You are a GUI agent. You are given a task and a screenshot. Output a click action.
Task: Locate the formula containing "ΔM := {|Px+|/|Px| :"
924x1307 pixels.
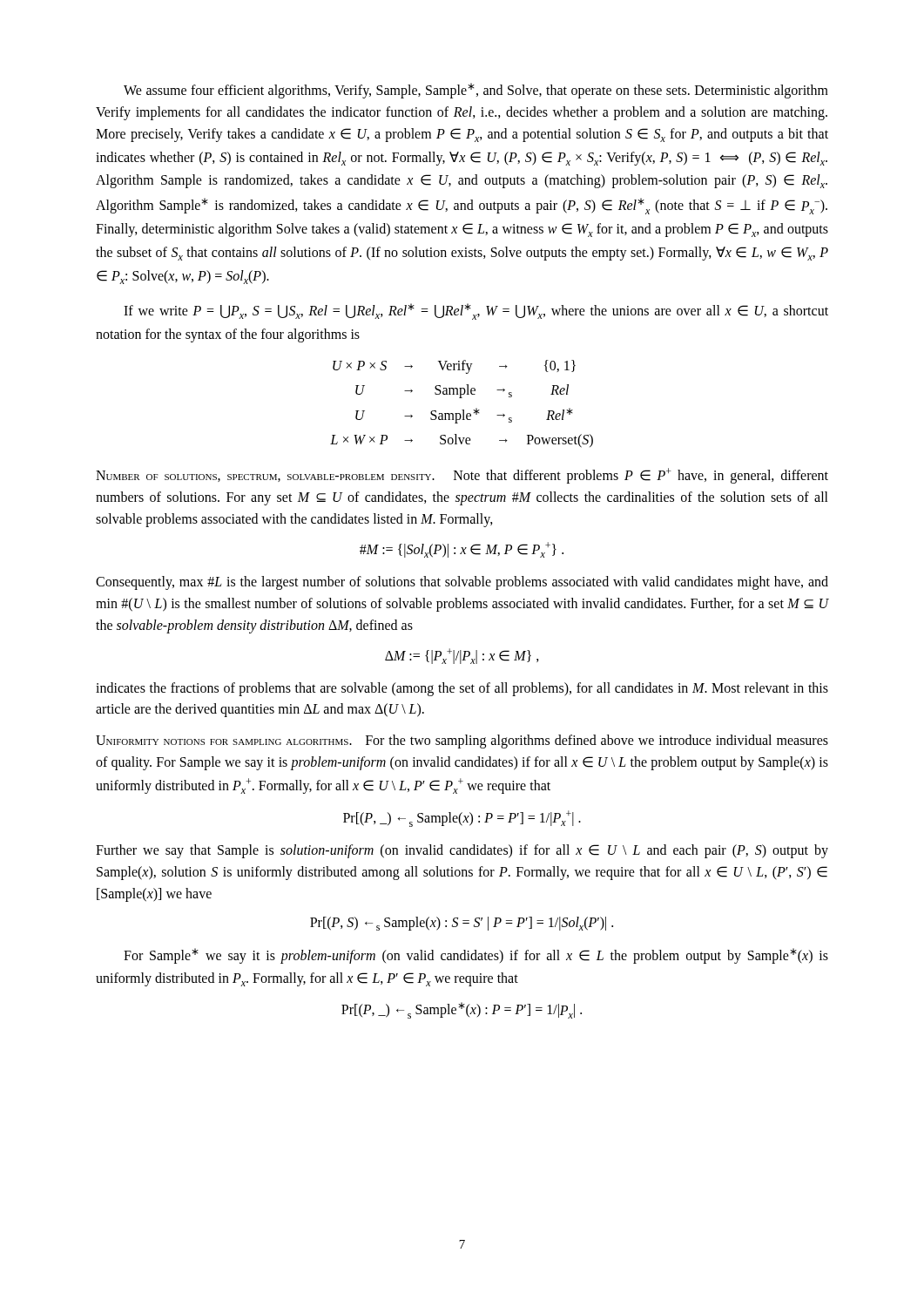coord(462,656)
